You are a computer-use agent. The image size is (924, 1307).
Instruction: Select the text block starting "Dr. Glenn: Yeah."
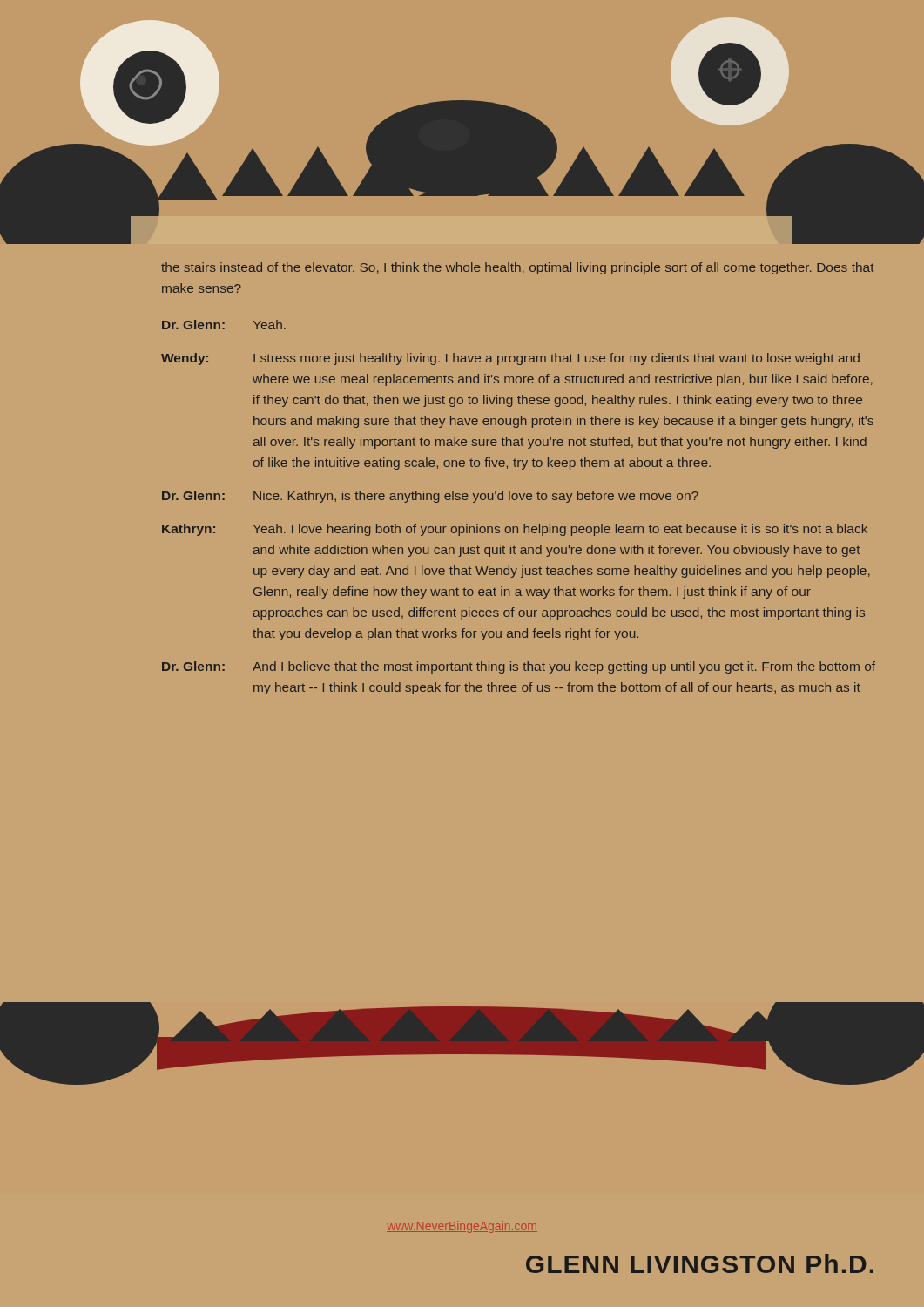click(224, 325)
